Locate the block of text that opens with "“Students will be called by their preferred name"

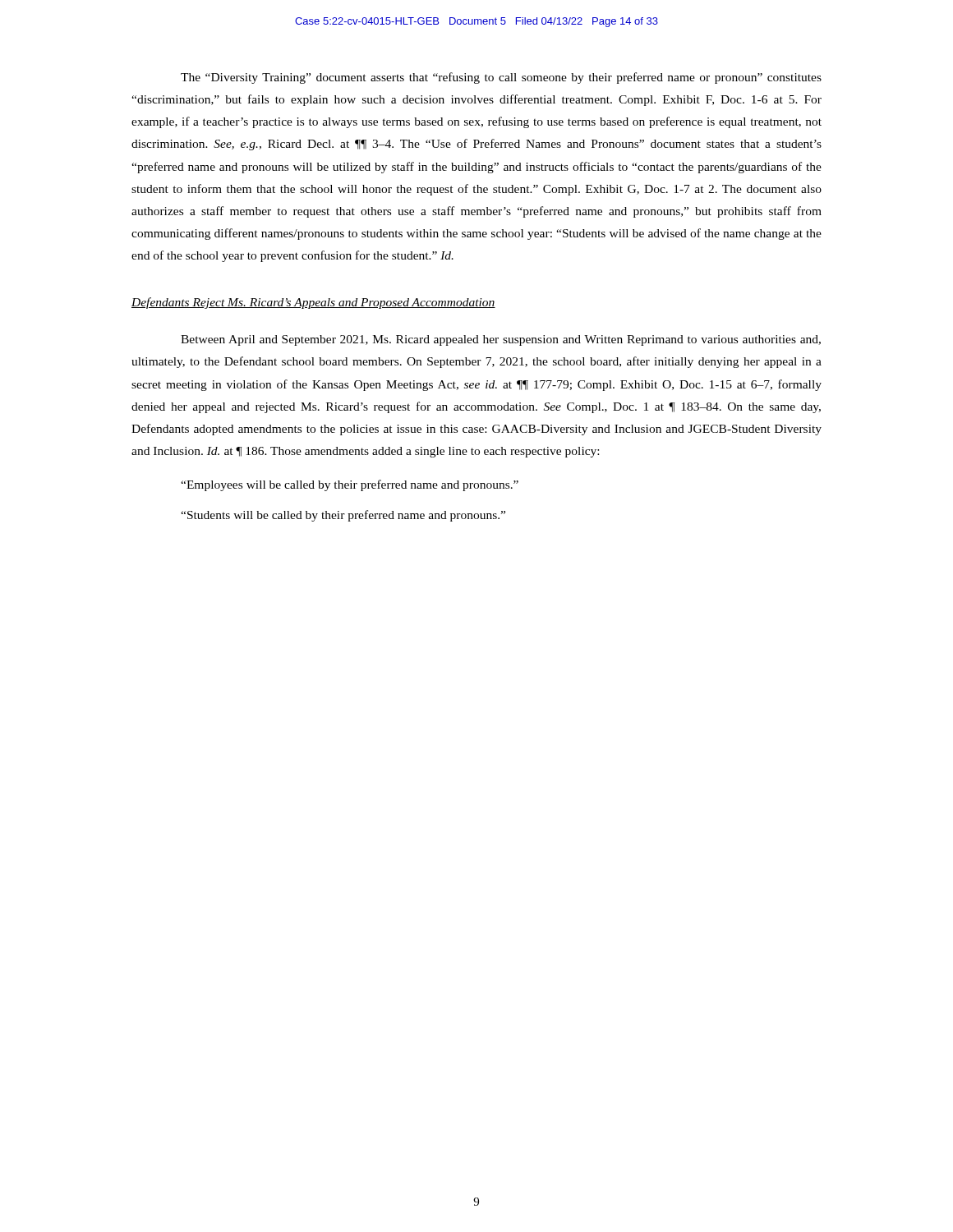343,515
